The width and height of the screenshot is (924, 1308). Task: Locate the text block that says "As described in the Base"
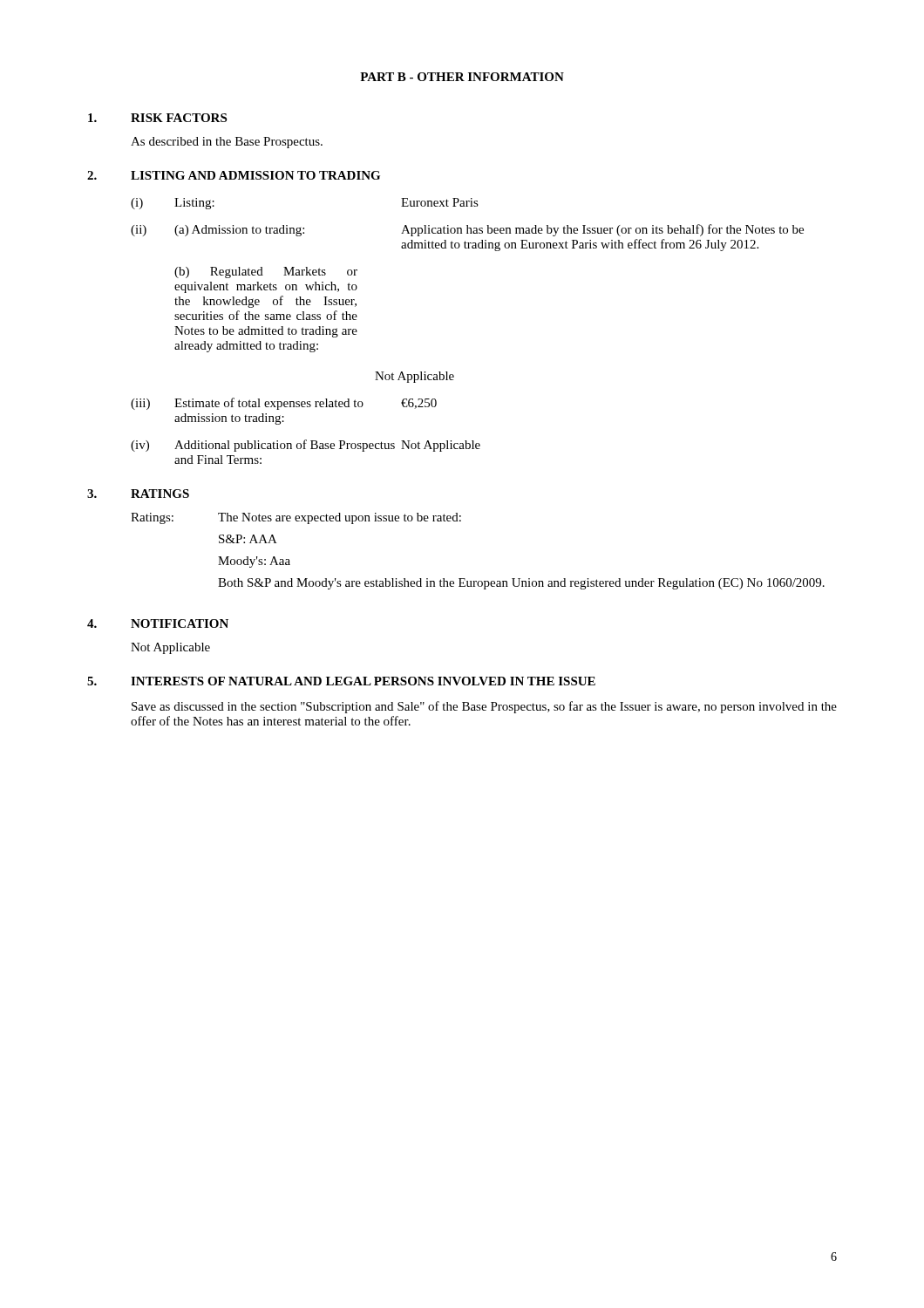click(227, 141)
